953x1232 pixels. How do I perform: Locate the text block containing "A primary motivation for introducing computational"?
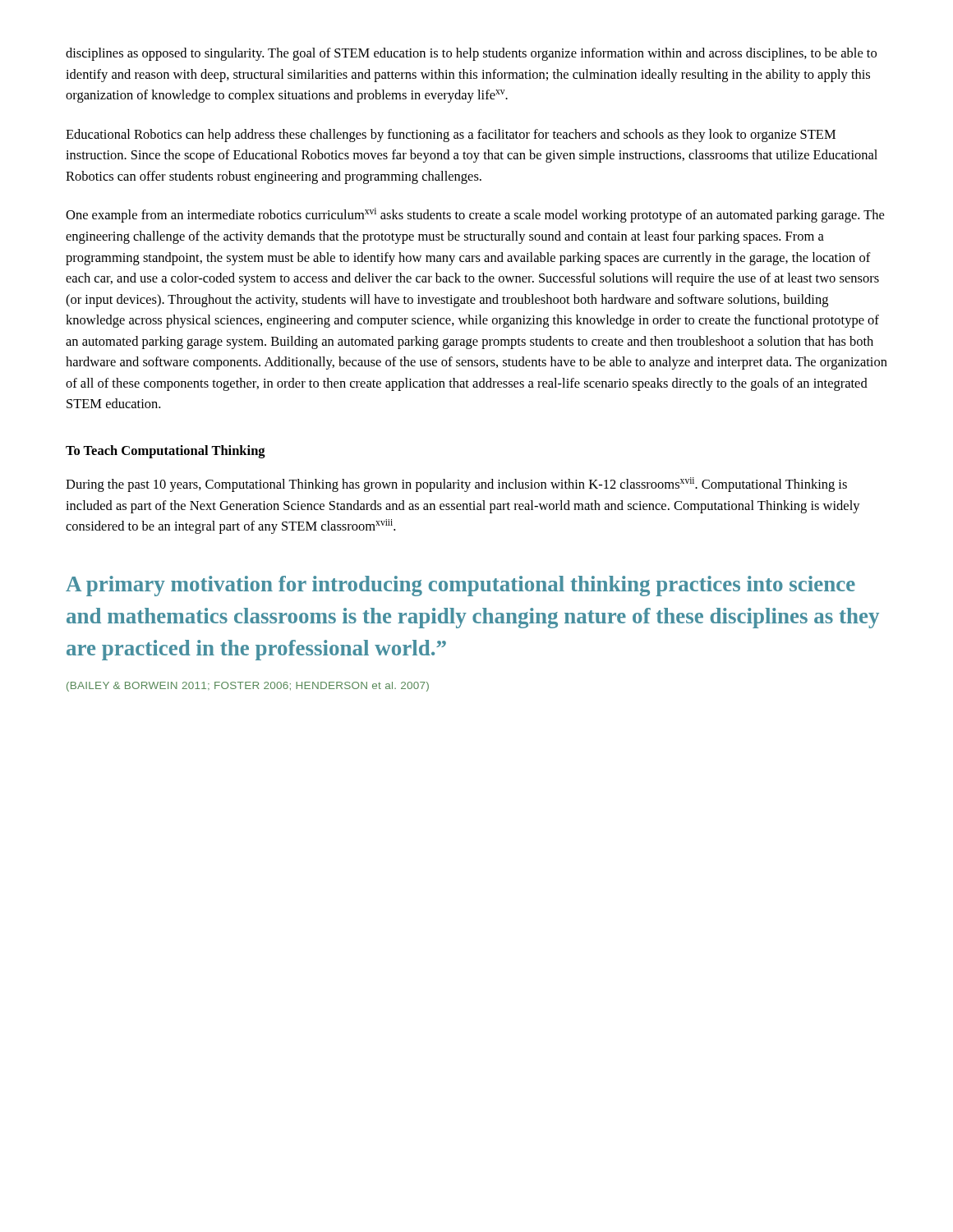(x=473, y=616)
